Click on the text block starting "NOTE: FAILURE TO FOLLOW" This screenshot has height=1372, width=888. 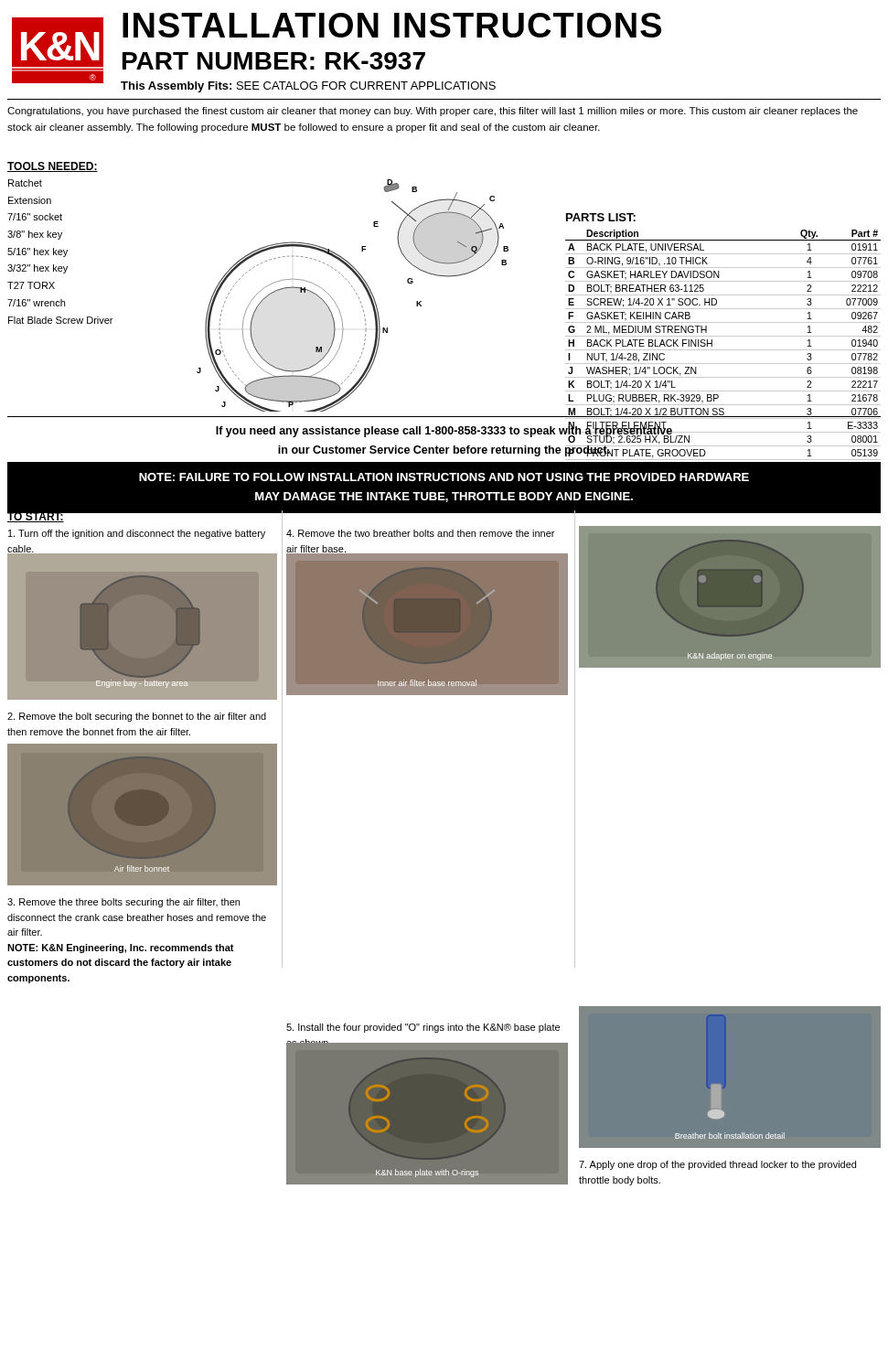444,487
